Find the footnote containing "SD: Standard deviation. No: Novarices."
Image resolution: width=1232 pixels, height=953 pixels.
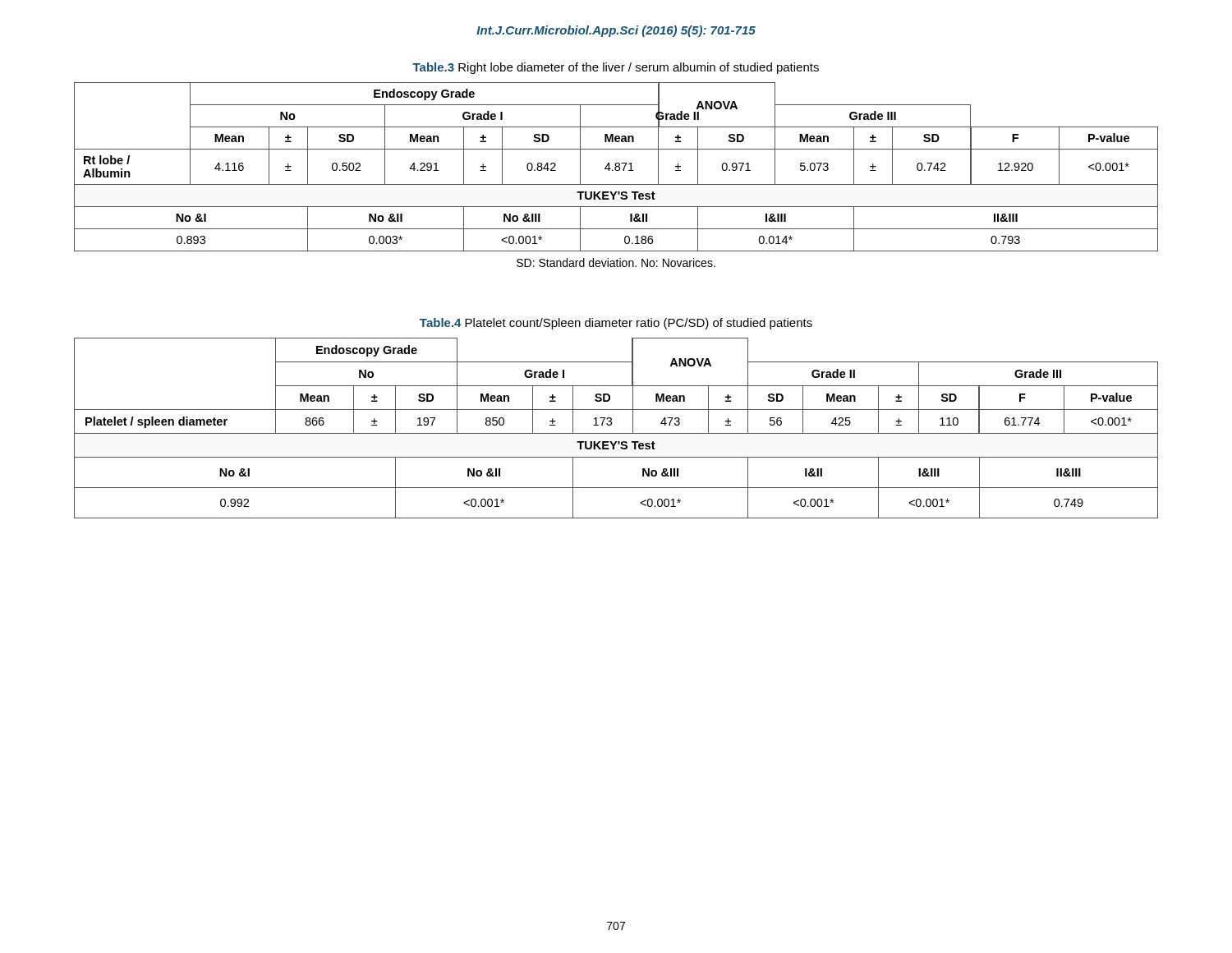616,263
